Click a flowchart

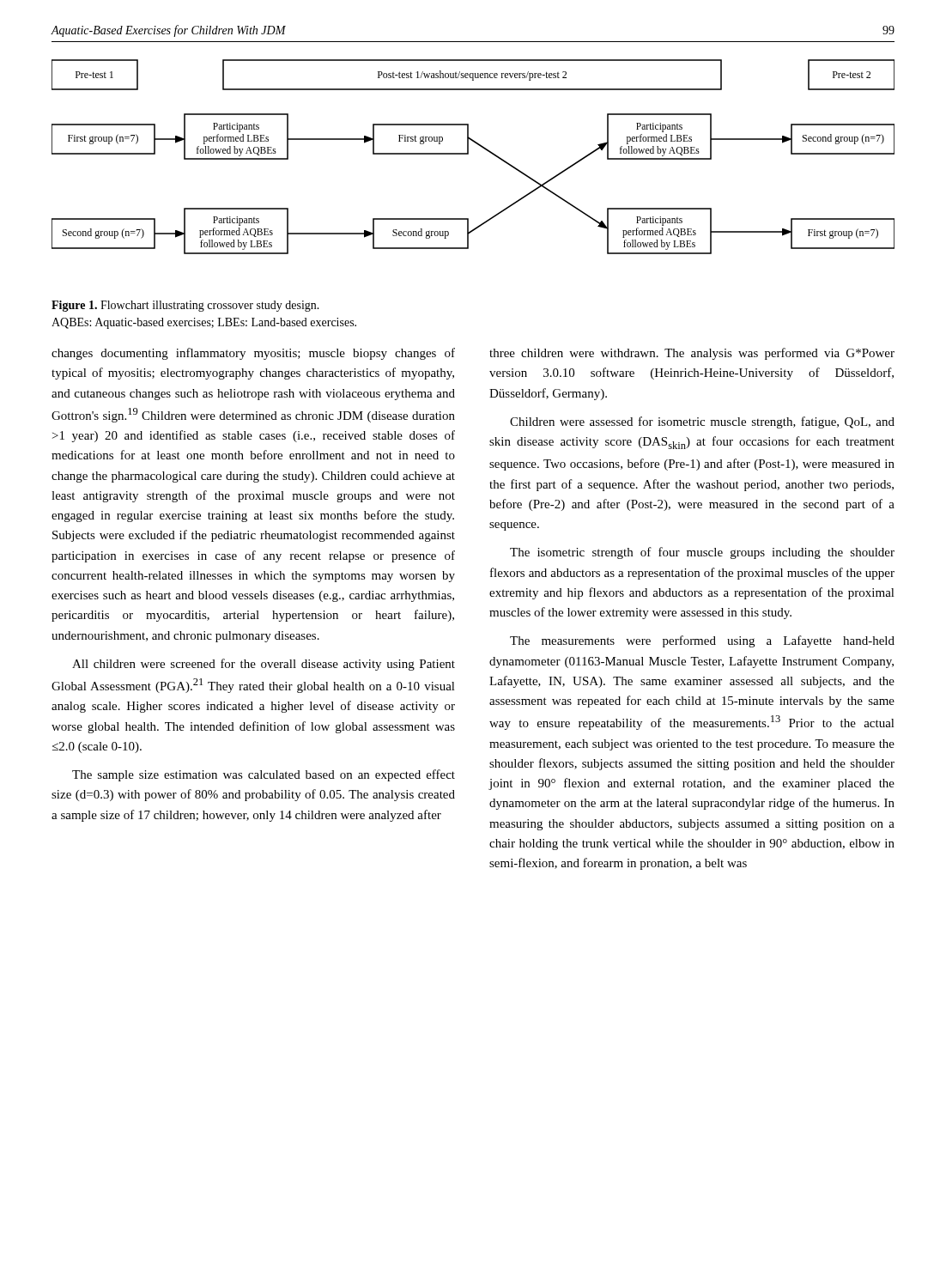click(473, 172)
